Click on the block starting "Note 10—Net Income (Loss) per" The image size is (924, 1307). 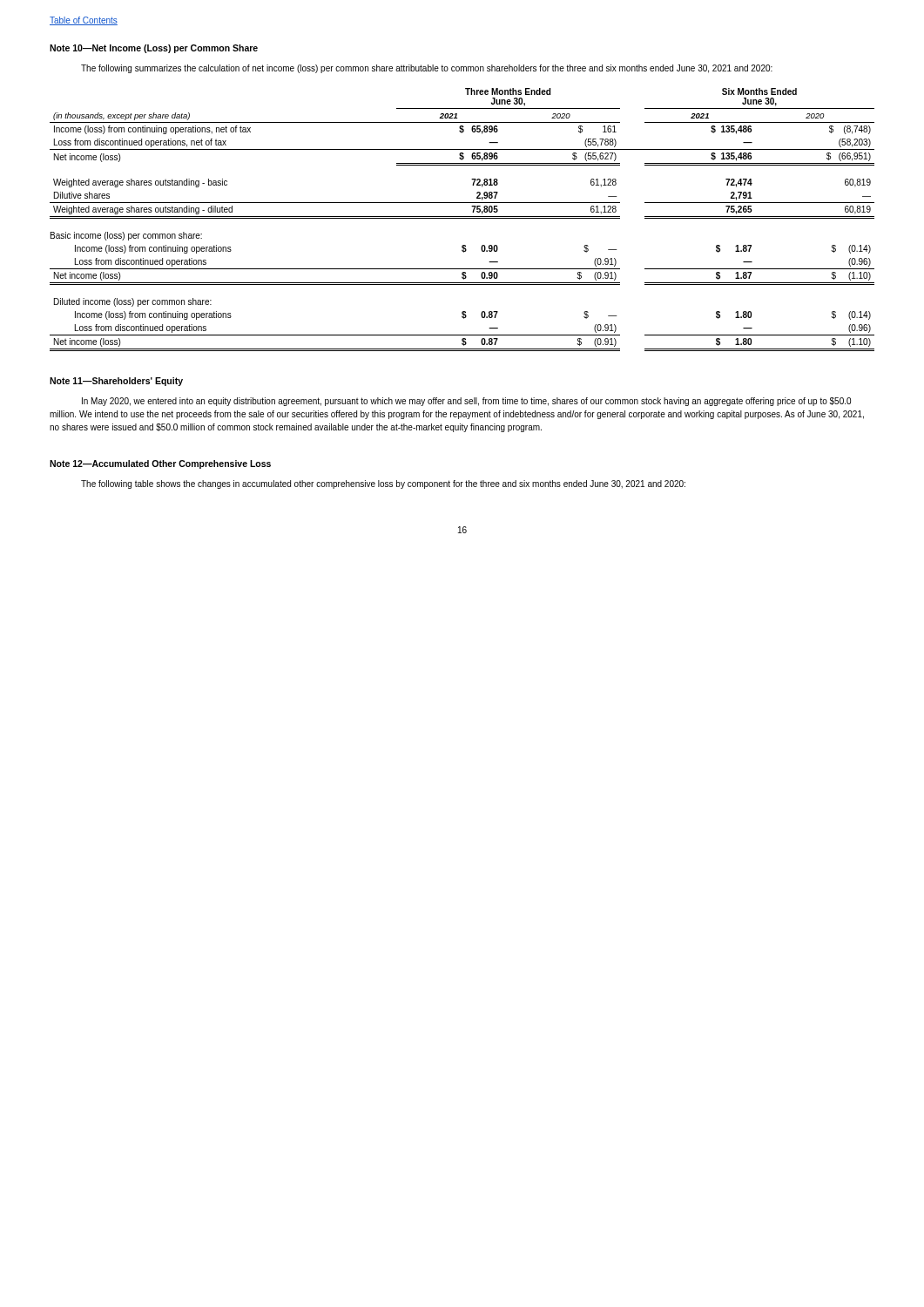coord(154,48)
